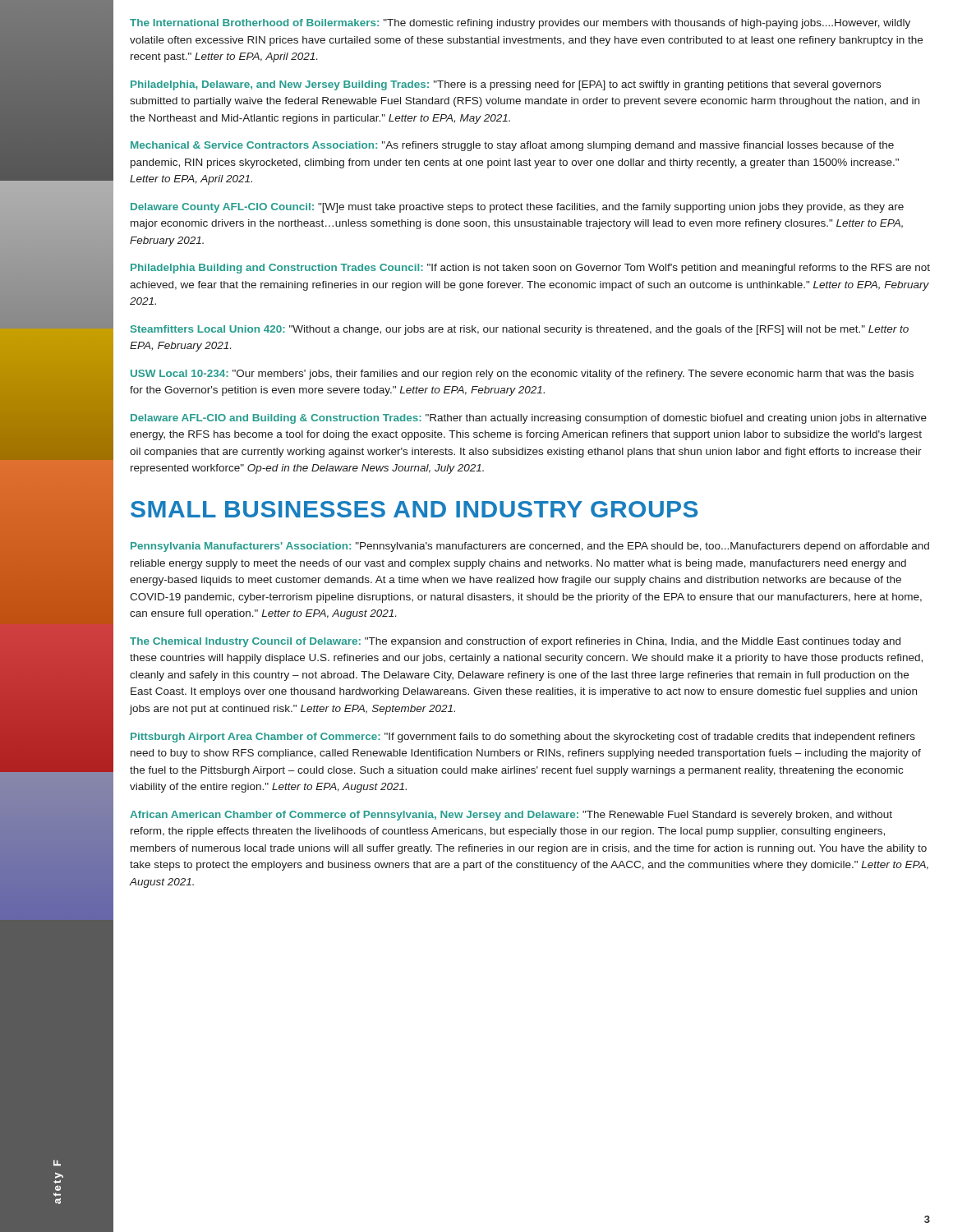Locate a section header
This screenshot has height=1232, width=953.
tap(415, 509)
